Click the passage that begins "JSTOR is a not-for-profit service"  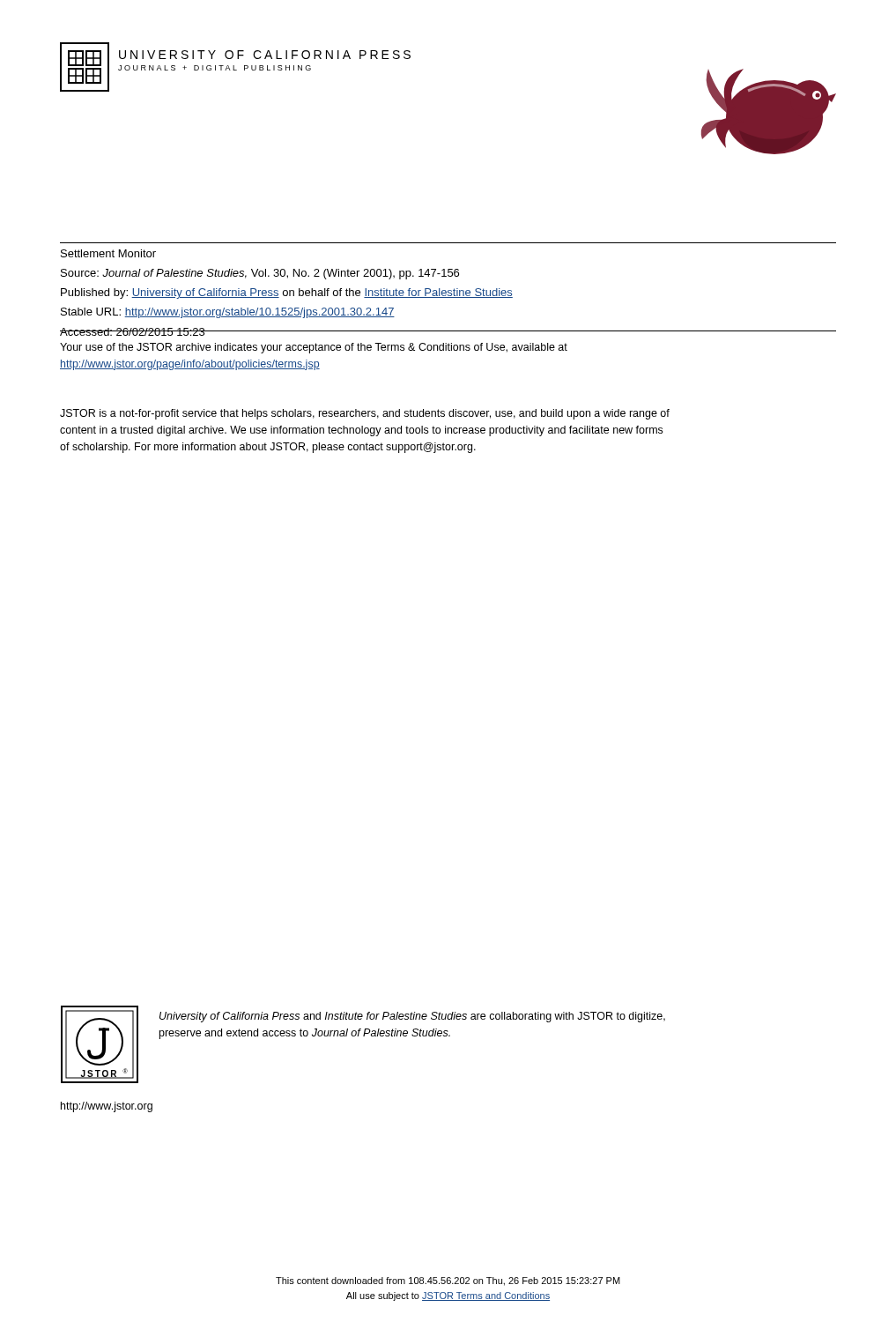point(448,430)
